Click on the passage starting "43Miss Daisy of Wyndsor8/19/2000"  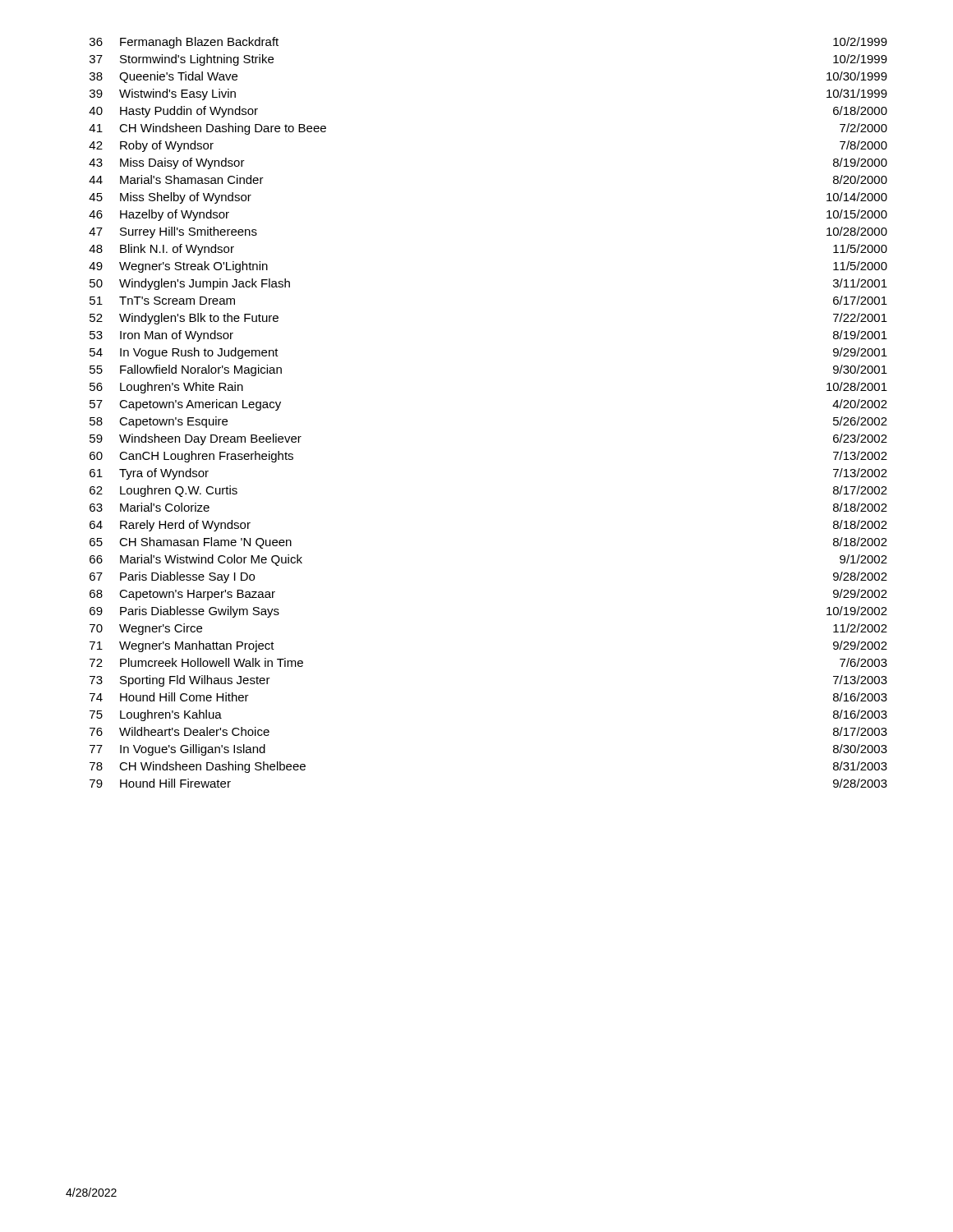tap(188, 163)
